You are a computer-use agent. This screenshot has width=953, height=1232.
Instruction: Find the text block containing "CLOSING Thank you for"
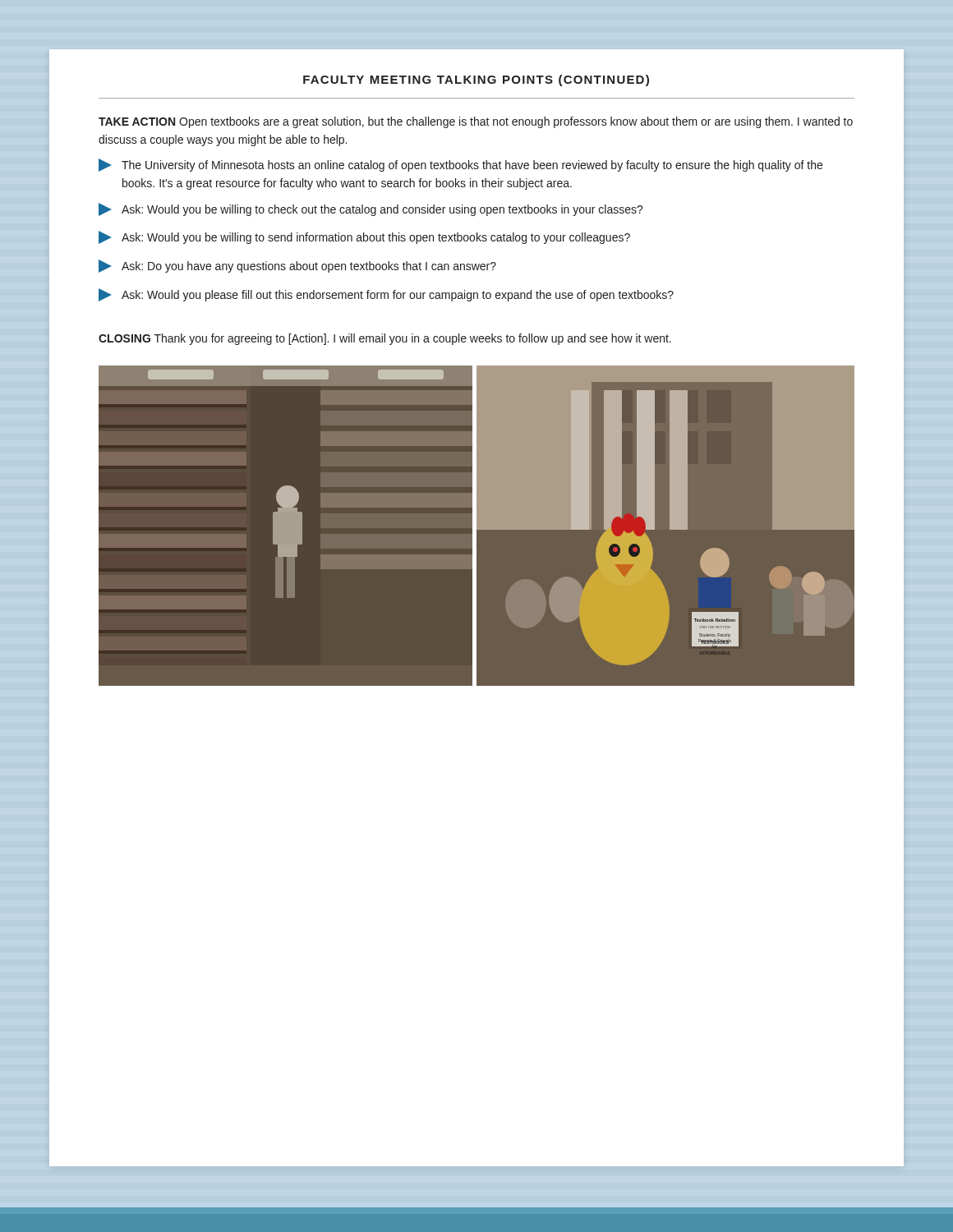[385, 338]
